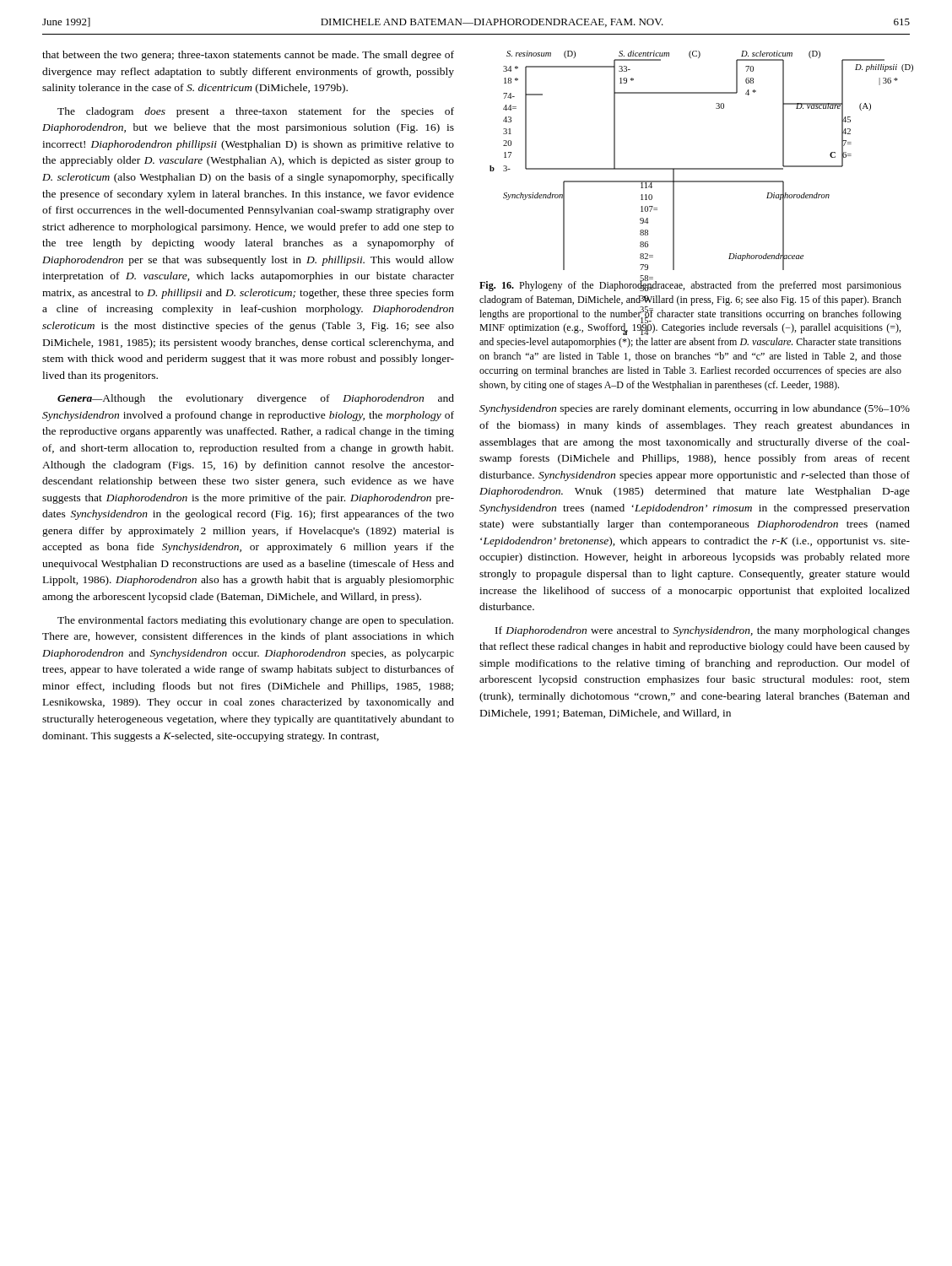
Task: Select the region starting "If Diaphorodendron were ancestral to Synchysidendron, the many"
Action: tap(695, 671)
